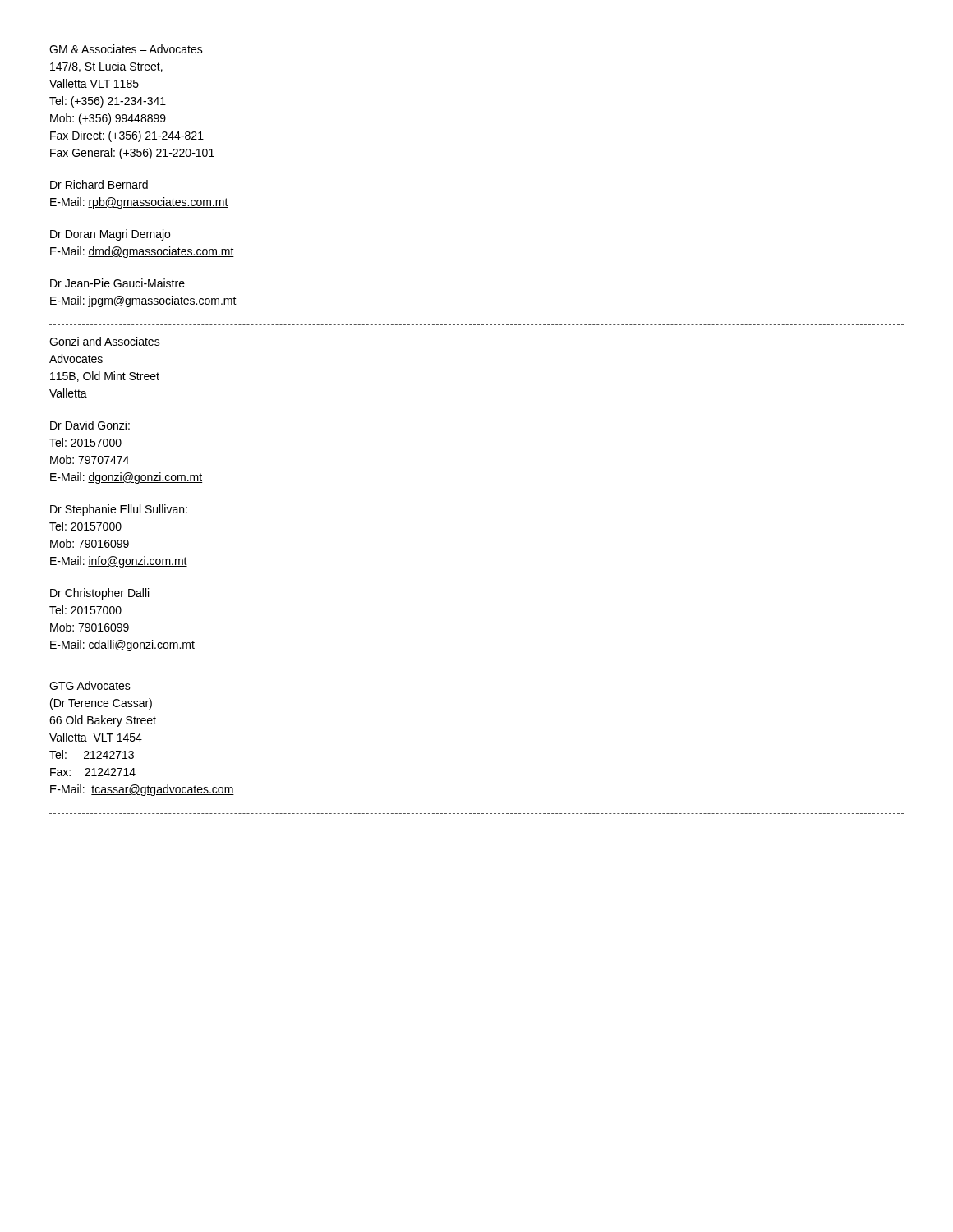
Task: Click the passage that begins "Gonzi and Associates Advocates 115B, Old"
Action: 105,368
